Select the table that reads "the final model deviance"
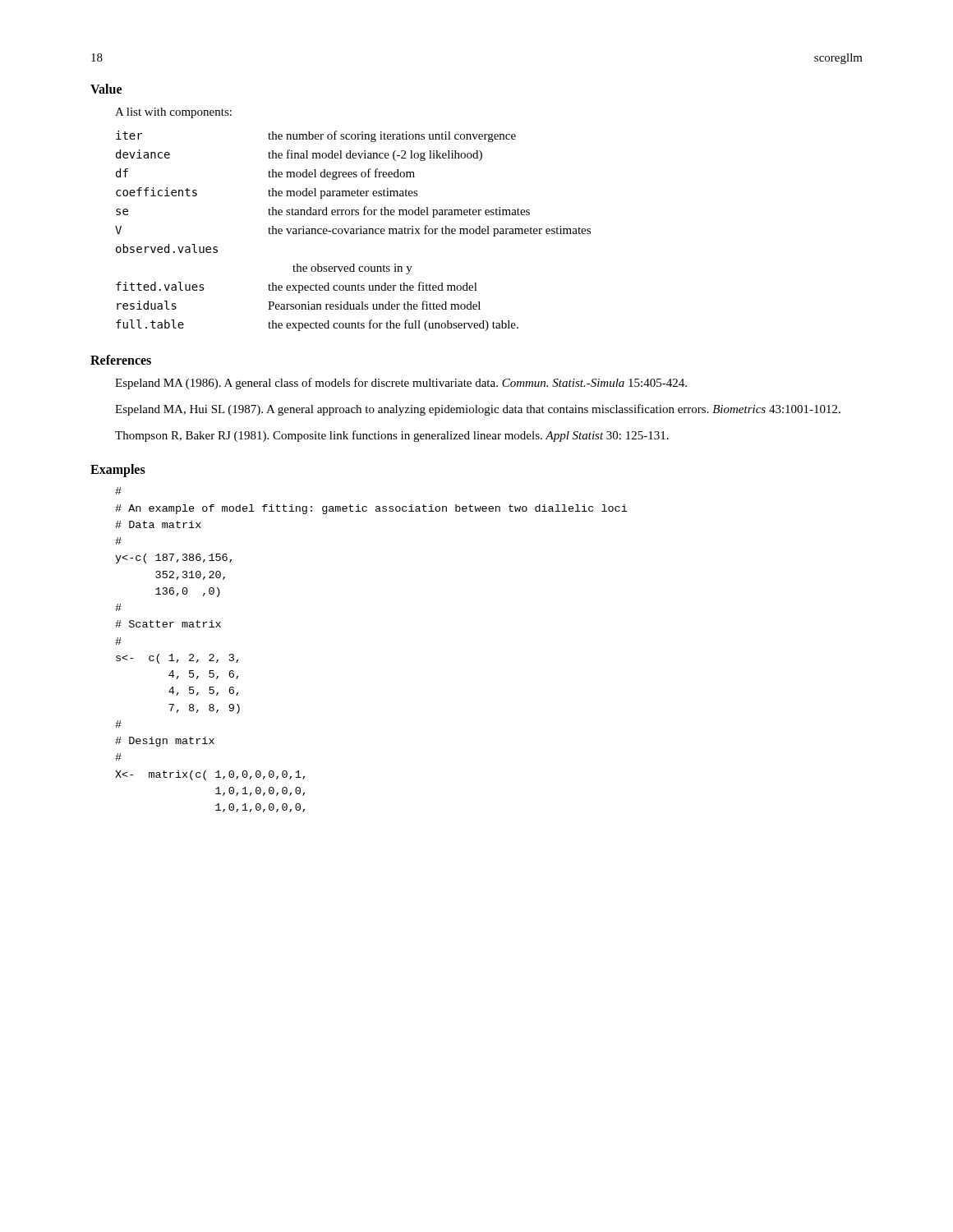 pos(476,231)
